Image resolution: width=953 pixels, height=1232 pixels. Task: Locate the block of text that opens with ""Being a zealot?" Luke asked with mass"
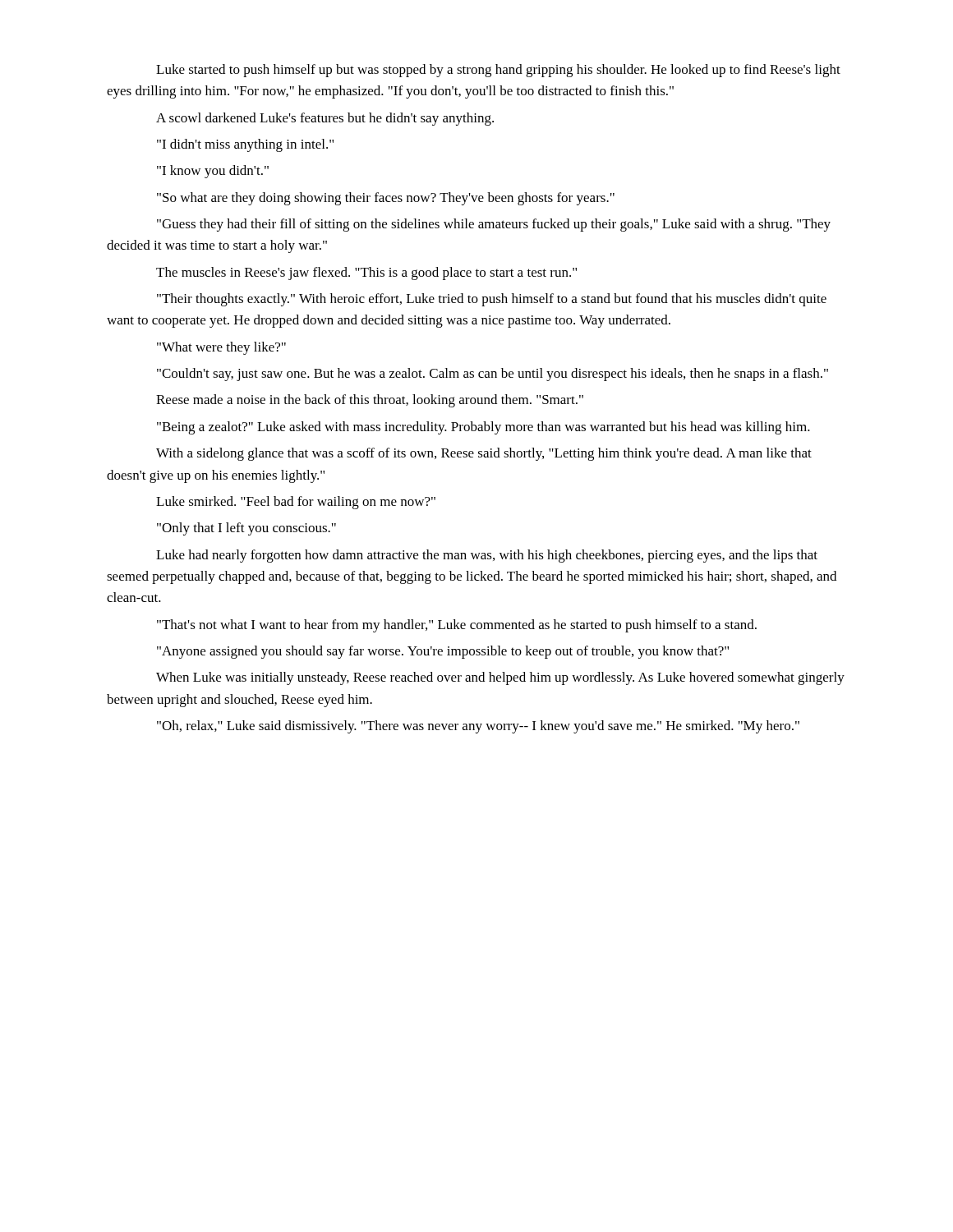click(476, 427)
